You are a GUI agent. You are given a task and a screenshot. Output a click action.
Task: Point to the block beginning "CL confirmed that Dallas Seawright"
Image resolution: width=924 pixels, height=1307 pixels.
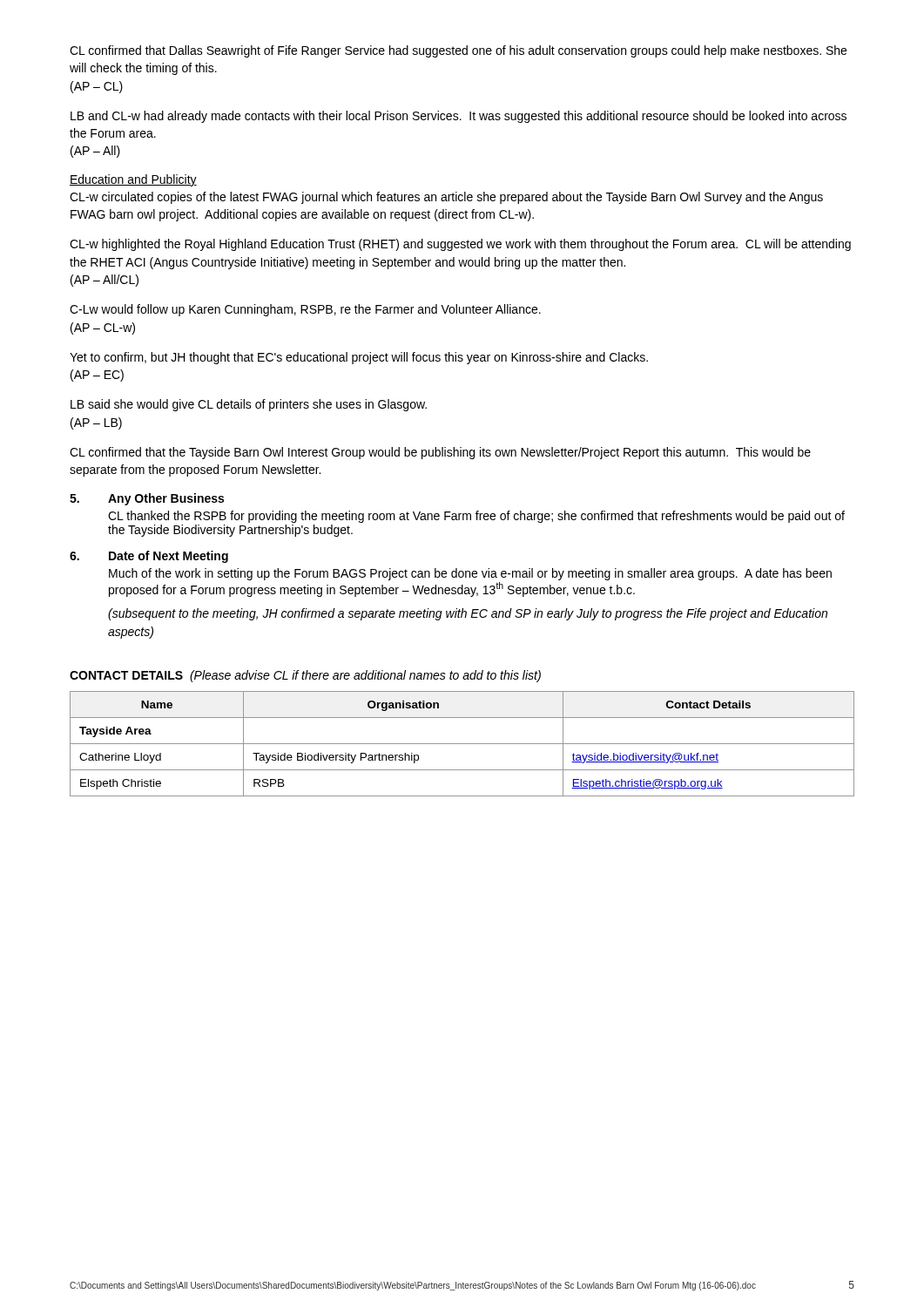(x=458, y=51)
